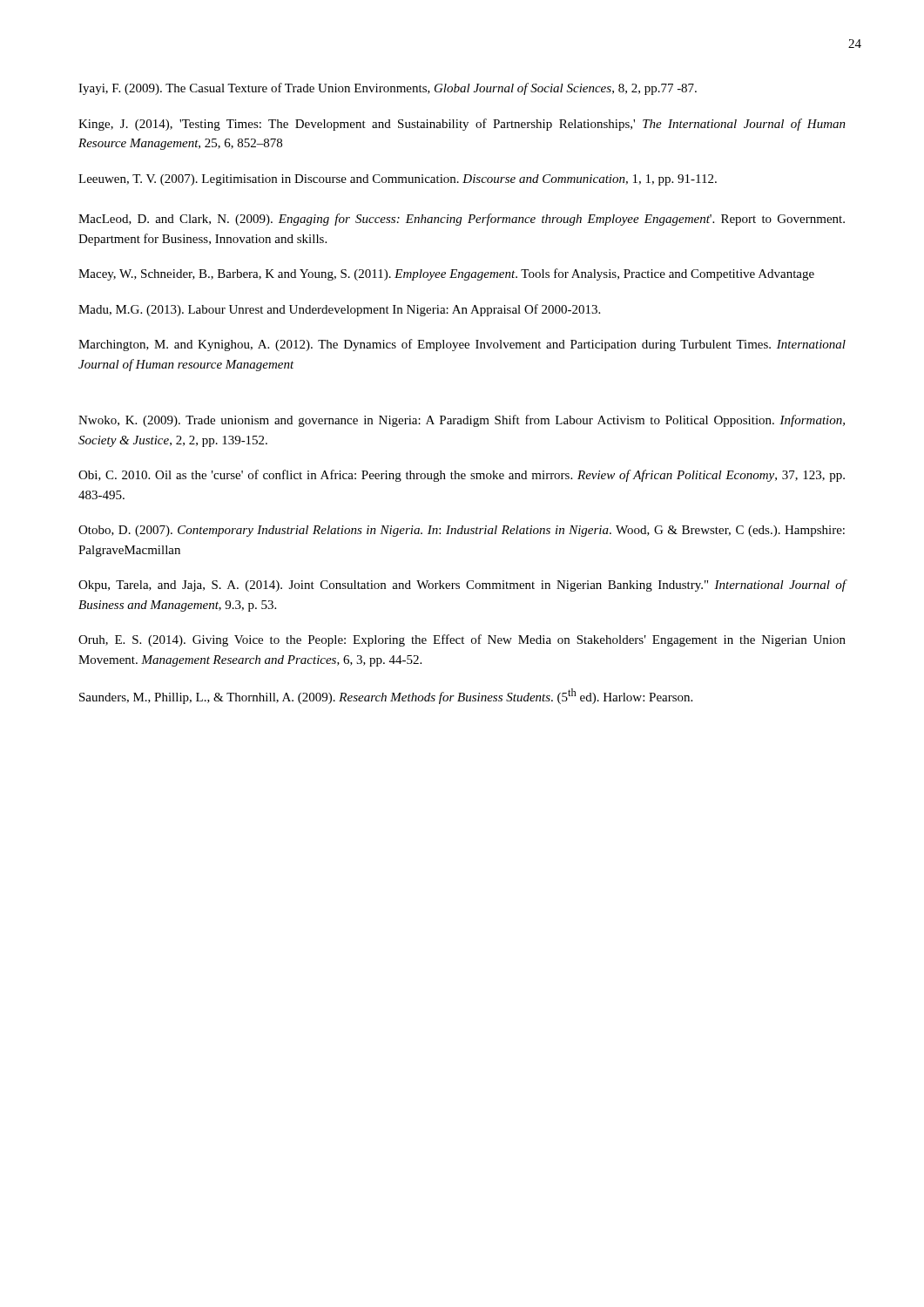Image resolution: width=924 pixels, height=1307 pixels.
Task: Locate the text starting "Nwoko, K. (2009)."
Action: 462,430
